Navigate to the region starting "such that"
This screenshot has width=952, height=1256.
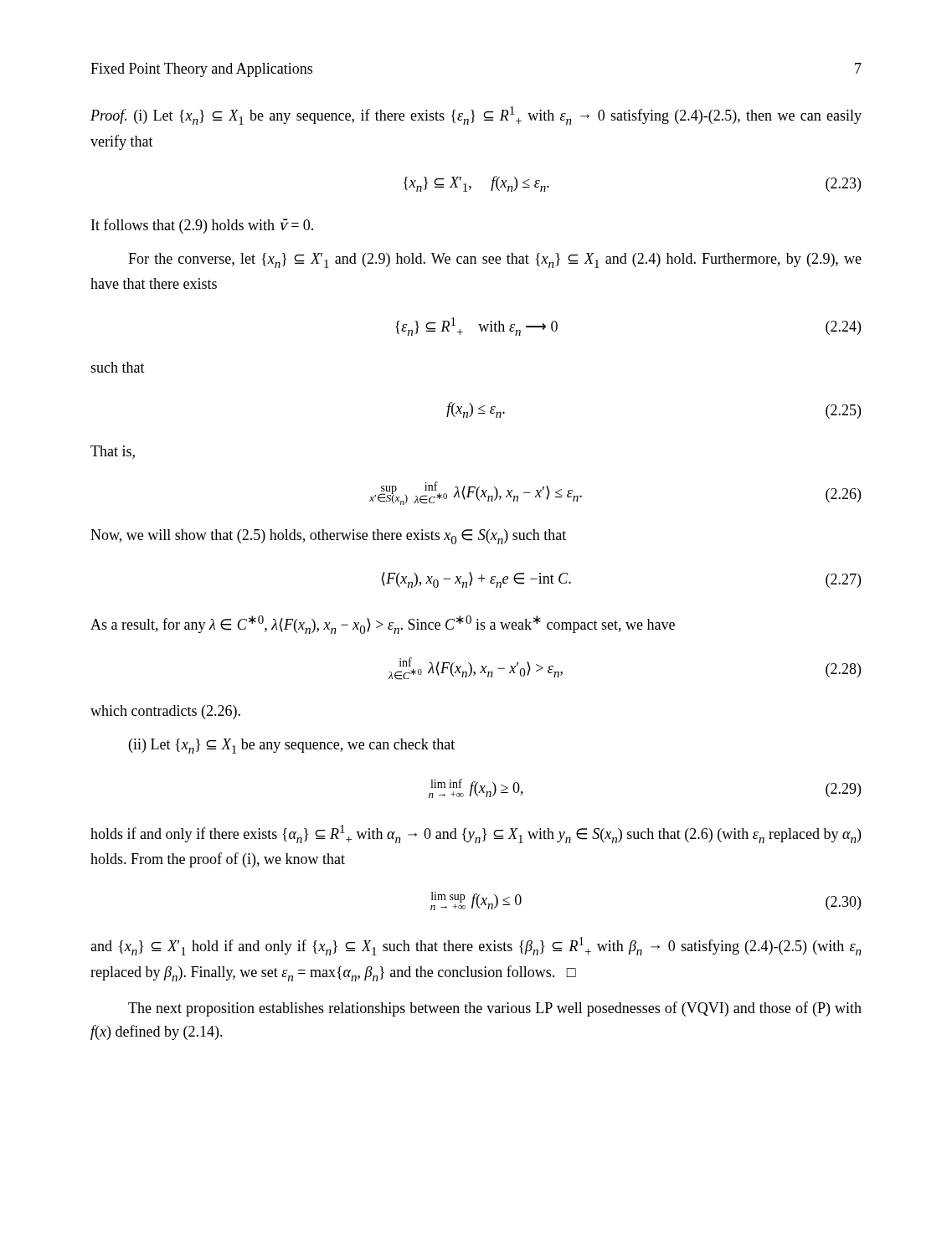pyautogui.click(x=118, y=367)
